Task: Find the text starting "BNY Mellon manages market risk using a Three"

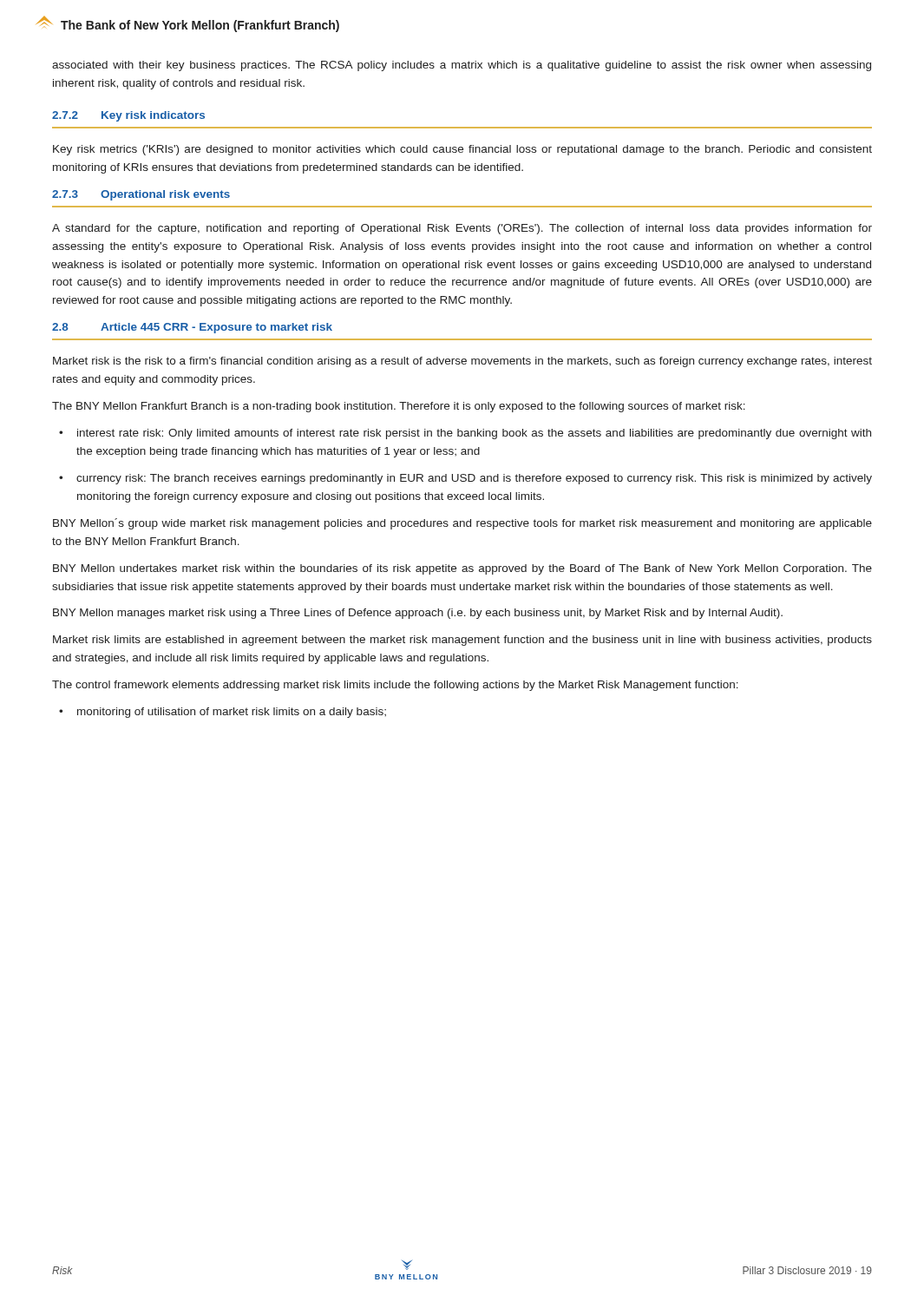Action: (x=418, y=613)
